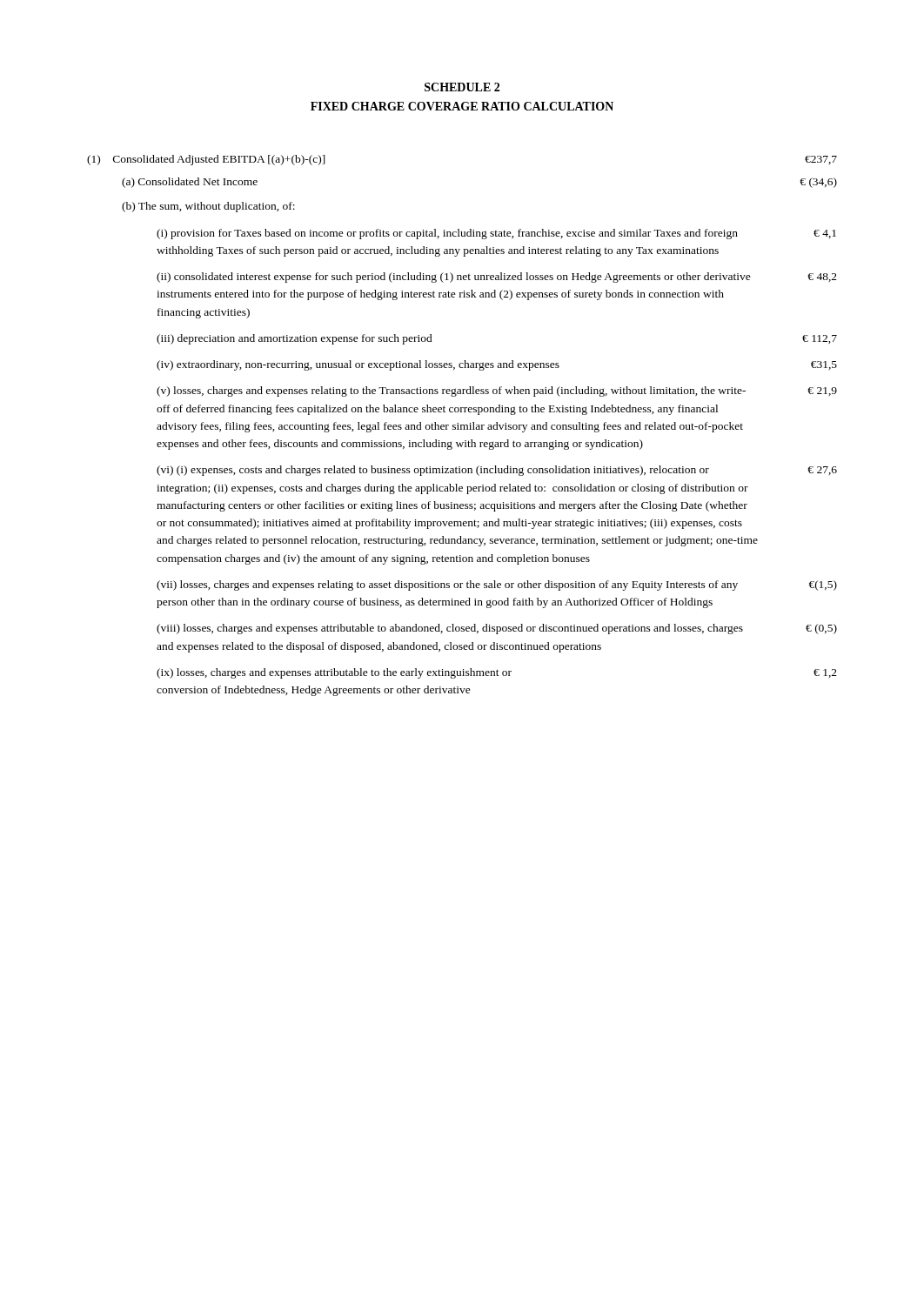Find the list item that reads "(b) The sum,"
The image size is (924, 1305).
click(x=208, y=207)
